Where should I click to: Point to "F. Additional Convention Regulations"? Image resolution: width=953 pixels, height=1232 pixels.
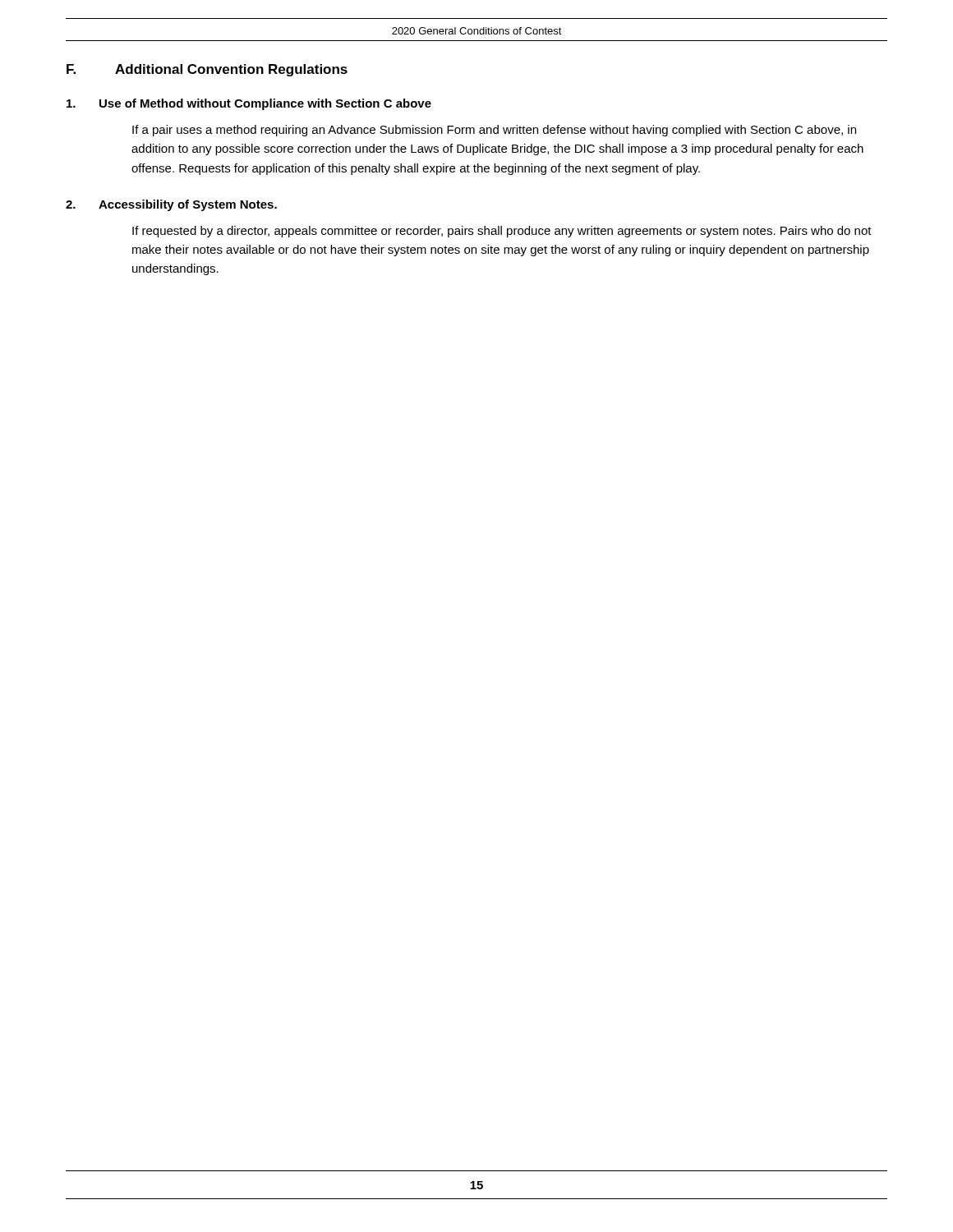tap(207, 70)
